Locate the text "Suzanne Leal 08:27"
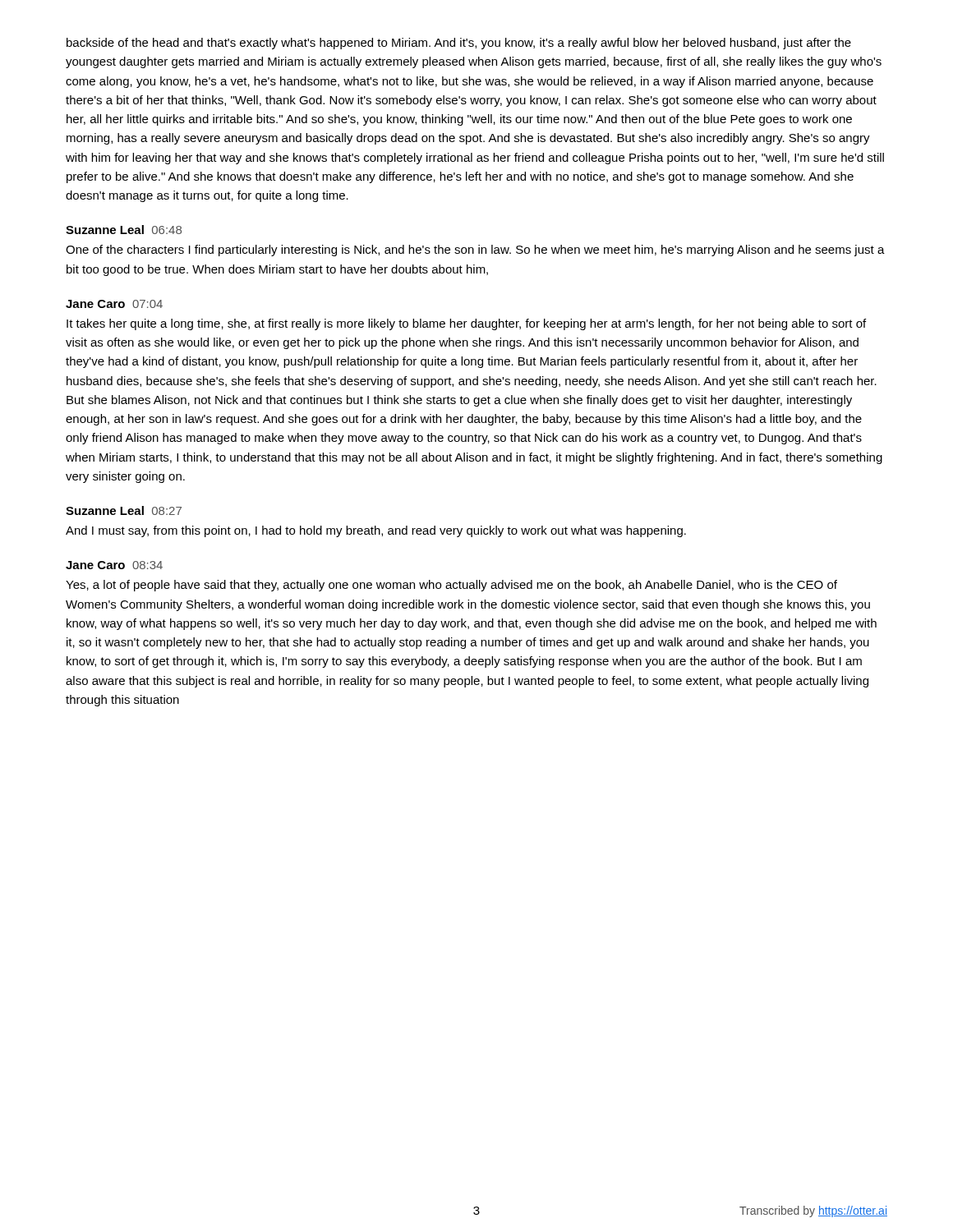 [124, 510]
